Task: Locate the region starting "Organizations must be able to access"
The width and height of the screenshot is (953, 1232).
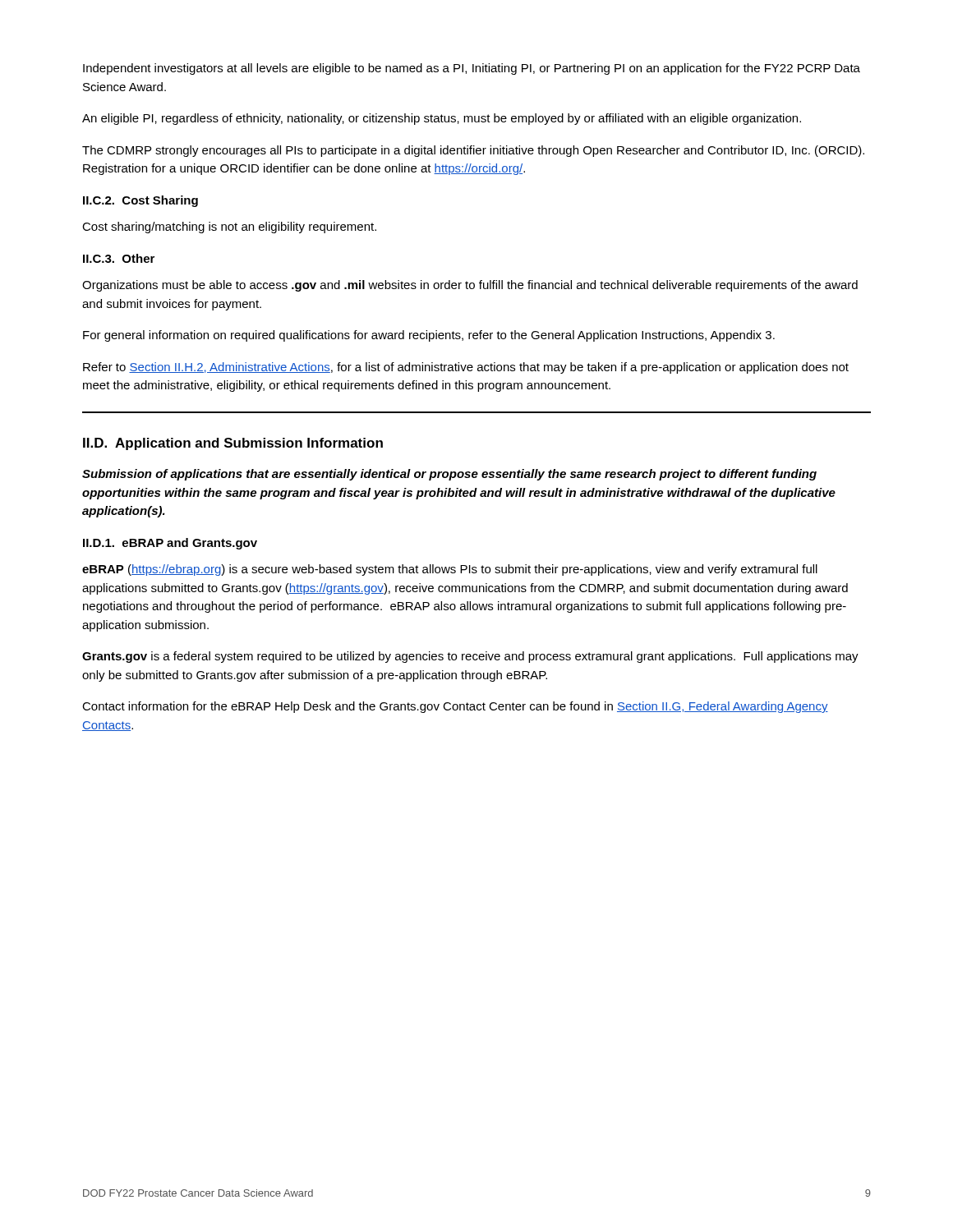Action: tap(476, 294)
